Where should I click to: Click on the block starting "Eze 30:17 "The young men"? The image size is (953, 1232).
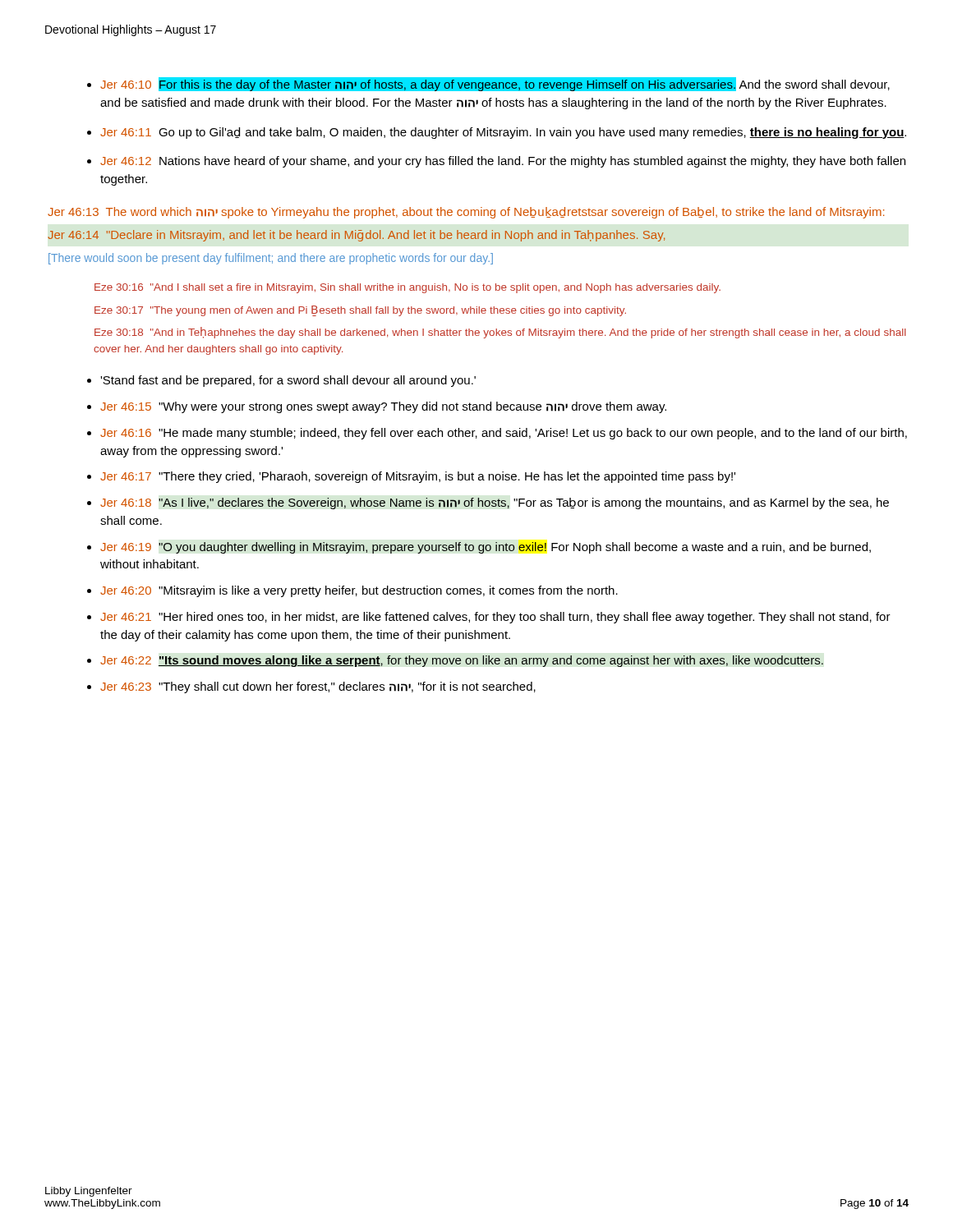(360, 310)
